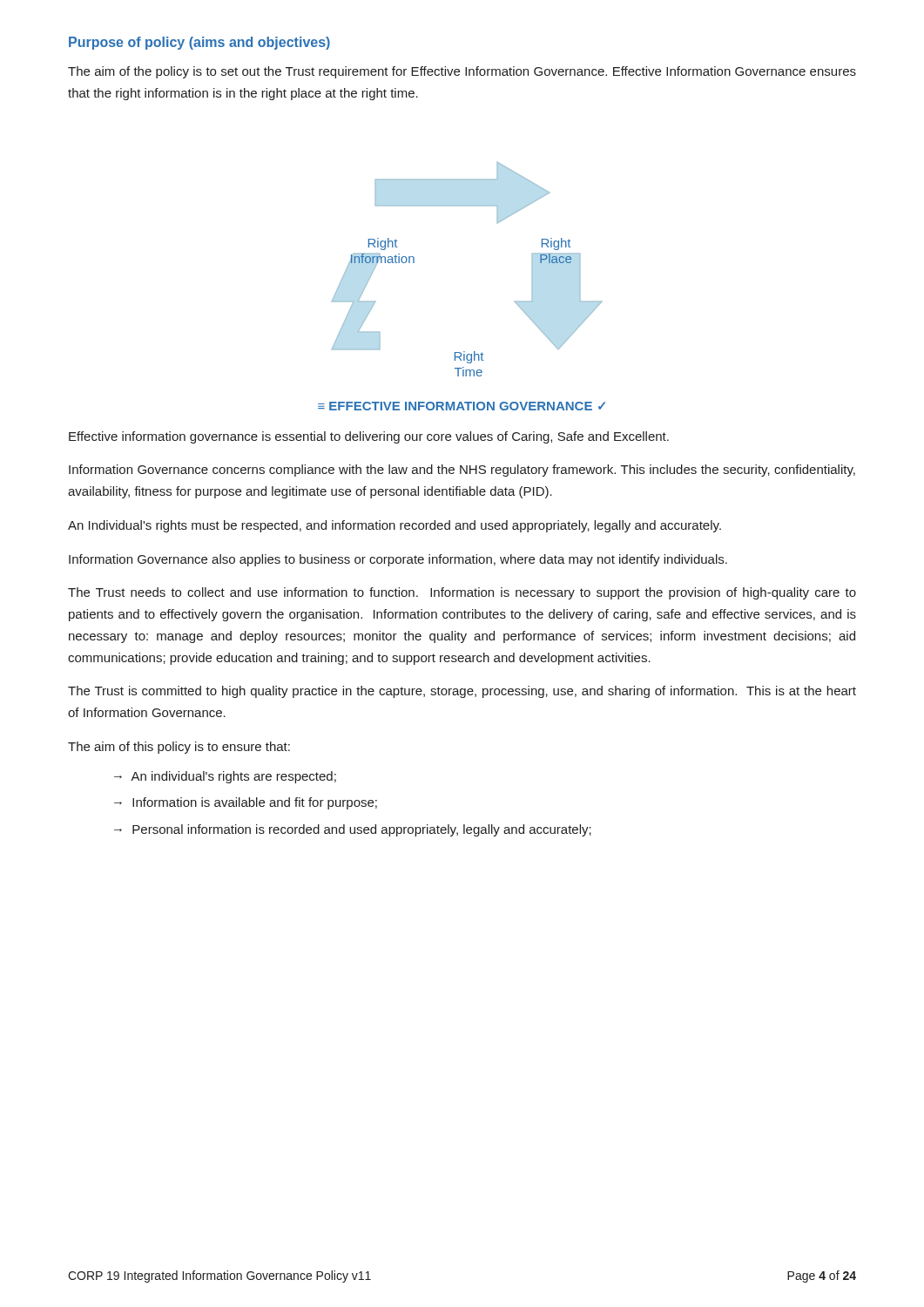Screen dimensions: 1307x924
Task: Point to the text starting "An Individual's rights must be respected, and"
Action: click(x=395, y=525)
